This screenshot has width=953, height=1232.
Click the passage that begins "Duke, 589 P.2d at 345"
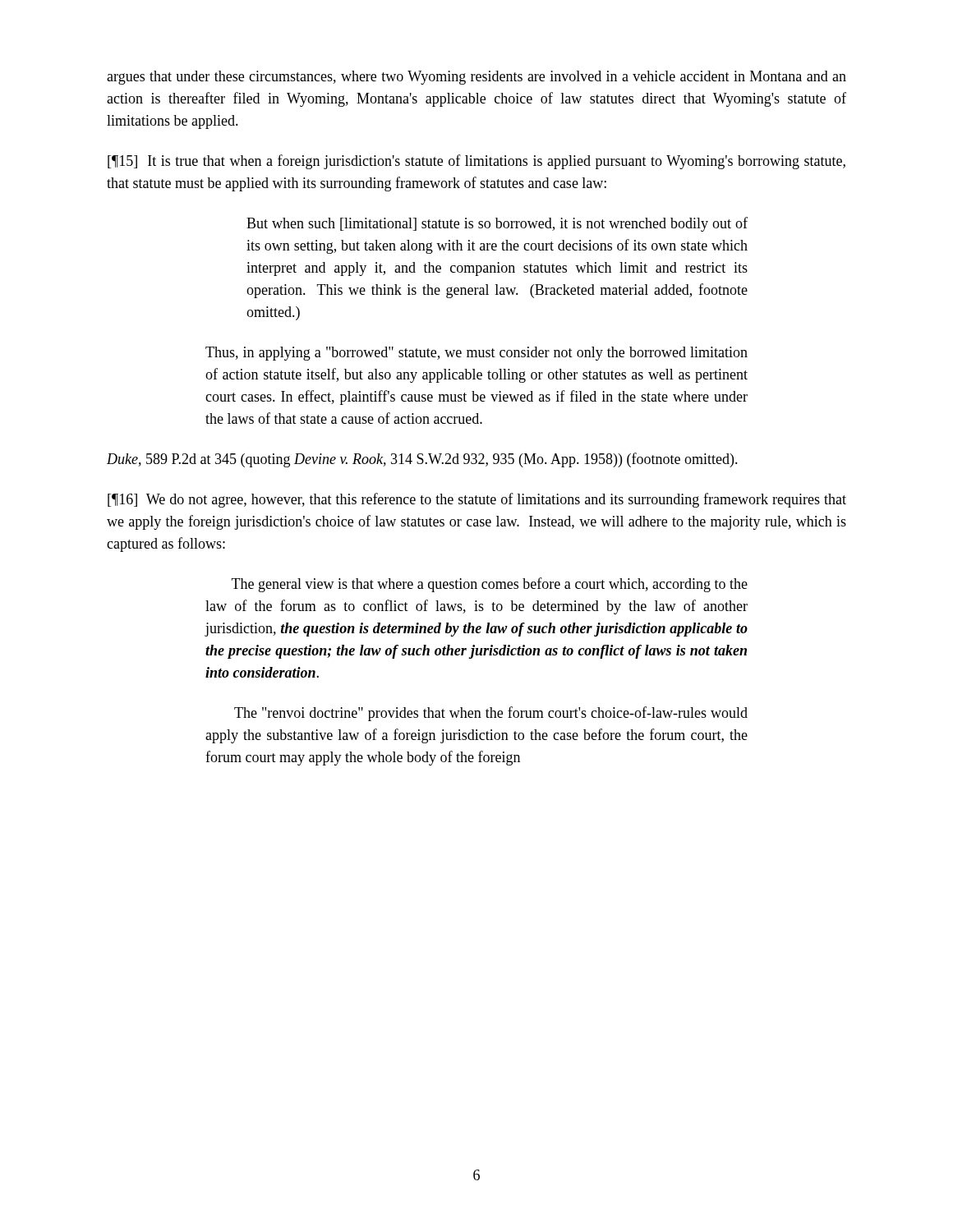coord(422,459)
